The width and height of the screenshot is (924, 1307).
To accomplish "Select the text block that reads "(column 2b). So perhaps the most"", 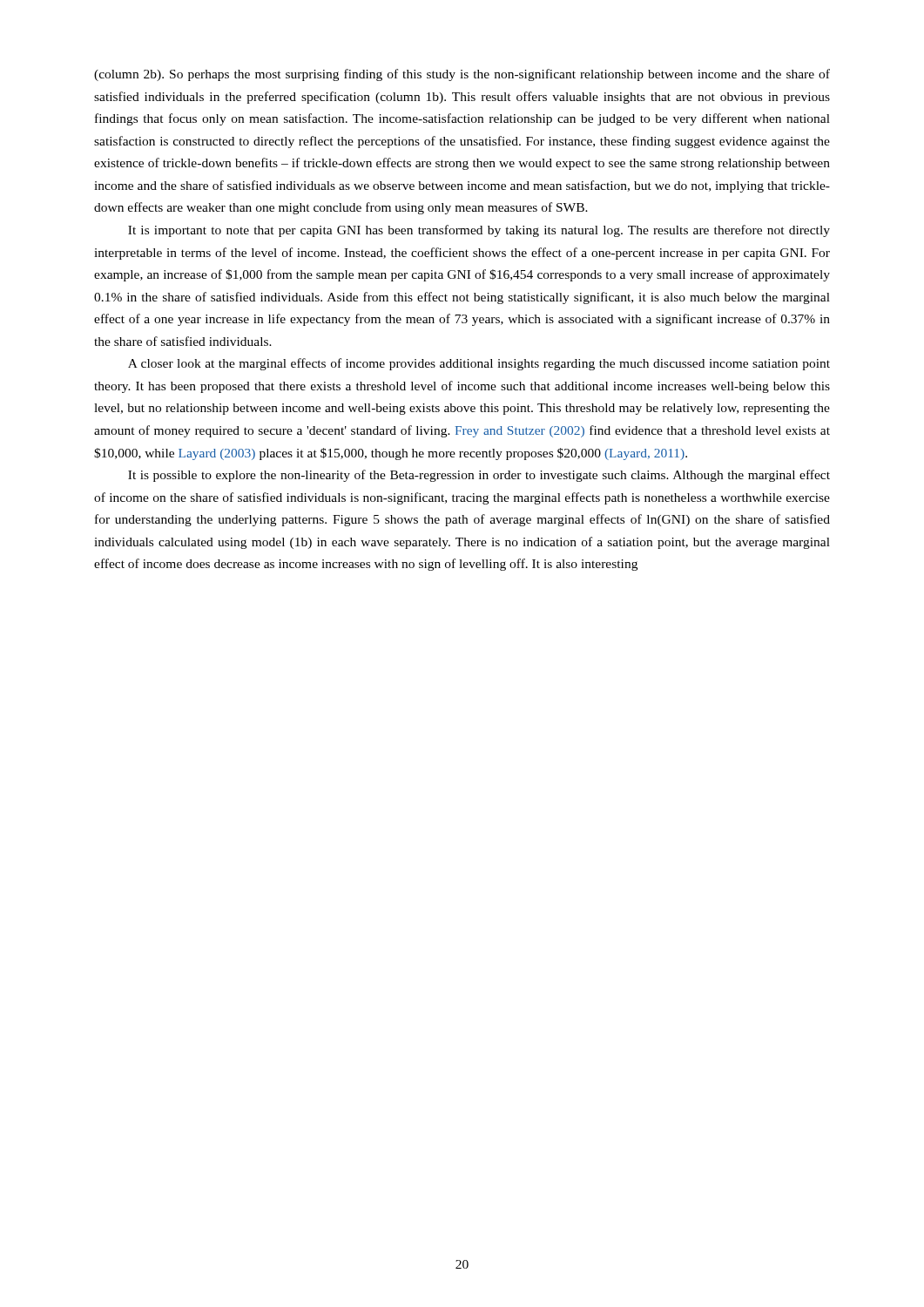I will (x=462, y=141).
